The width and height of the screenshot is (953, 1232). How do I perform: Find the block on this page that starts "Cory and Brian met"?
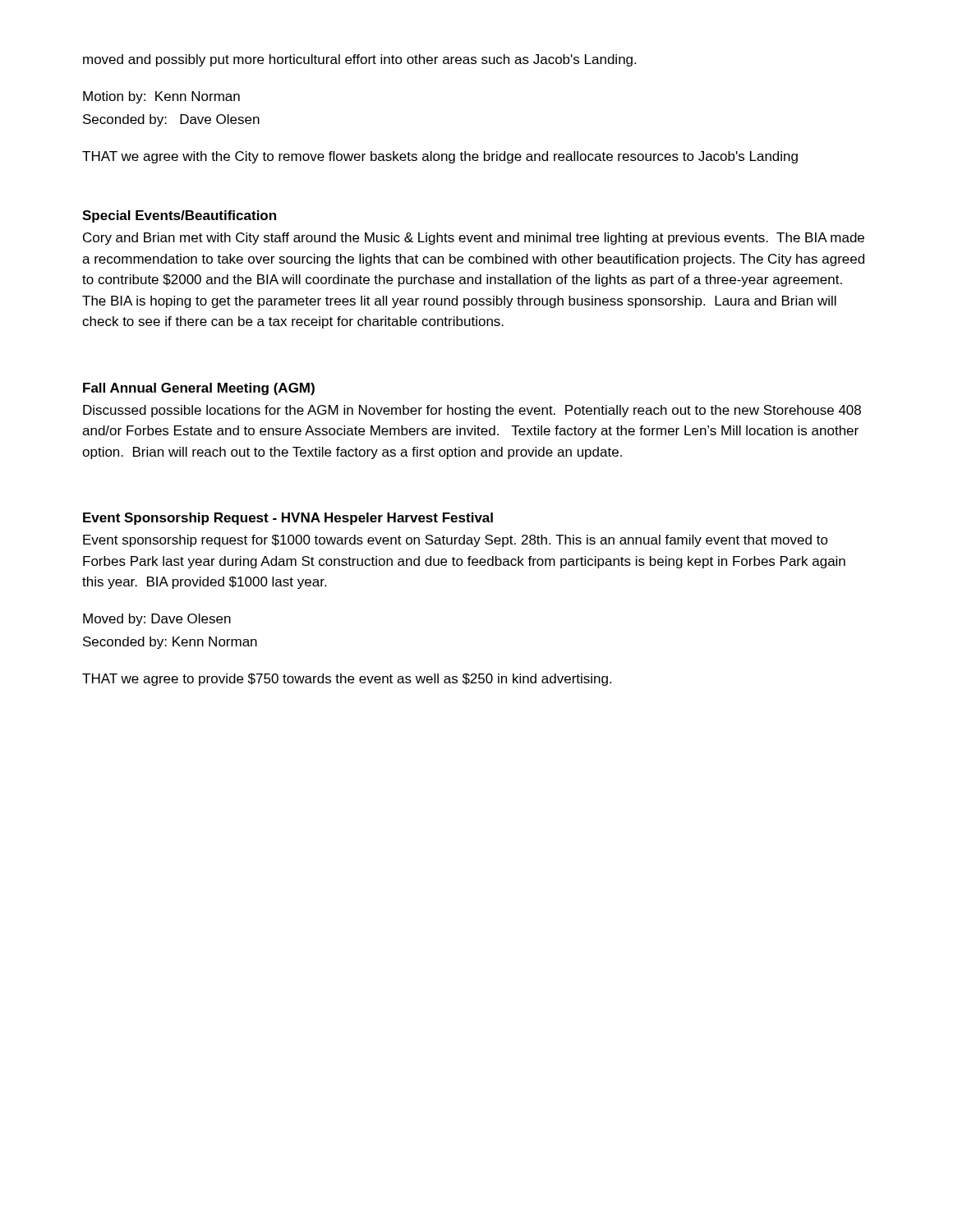pos(474,280)
